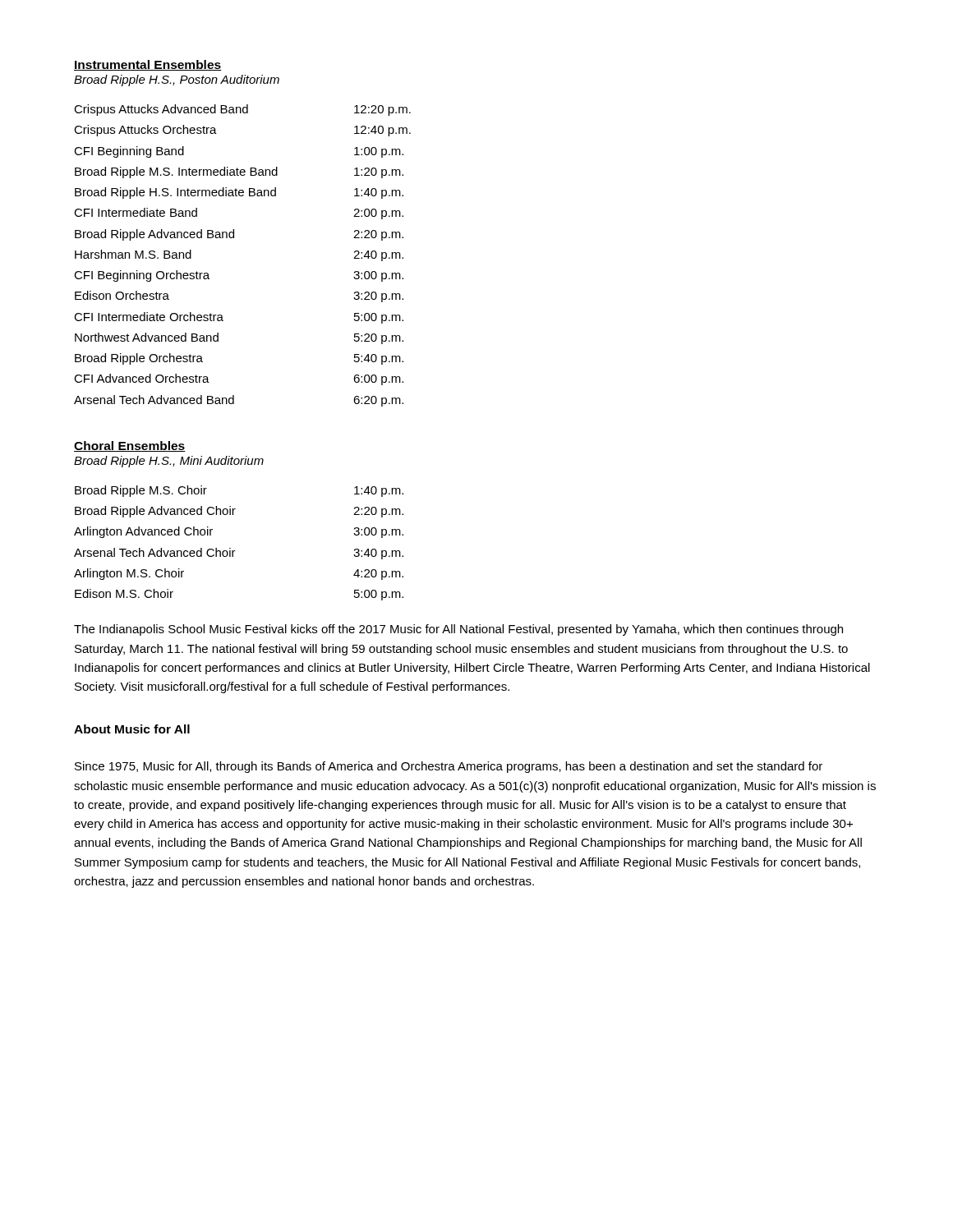
Task: Select the text block starting "Instrumental Ensembles"
Action: (148, 64)
